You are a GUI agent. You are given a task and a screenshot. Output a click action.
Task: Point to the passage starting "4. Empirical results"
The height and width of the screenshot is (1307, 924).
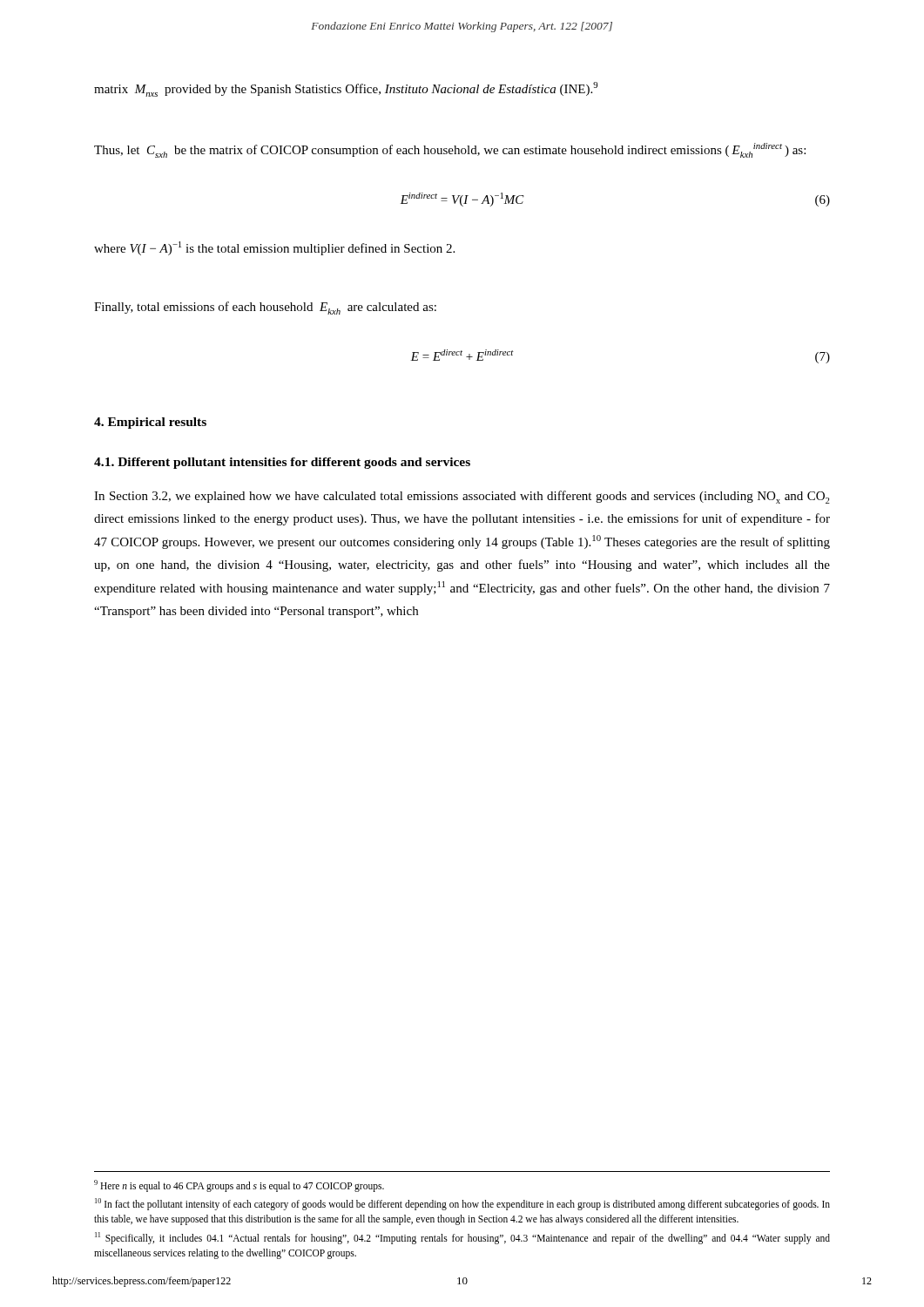150,421
